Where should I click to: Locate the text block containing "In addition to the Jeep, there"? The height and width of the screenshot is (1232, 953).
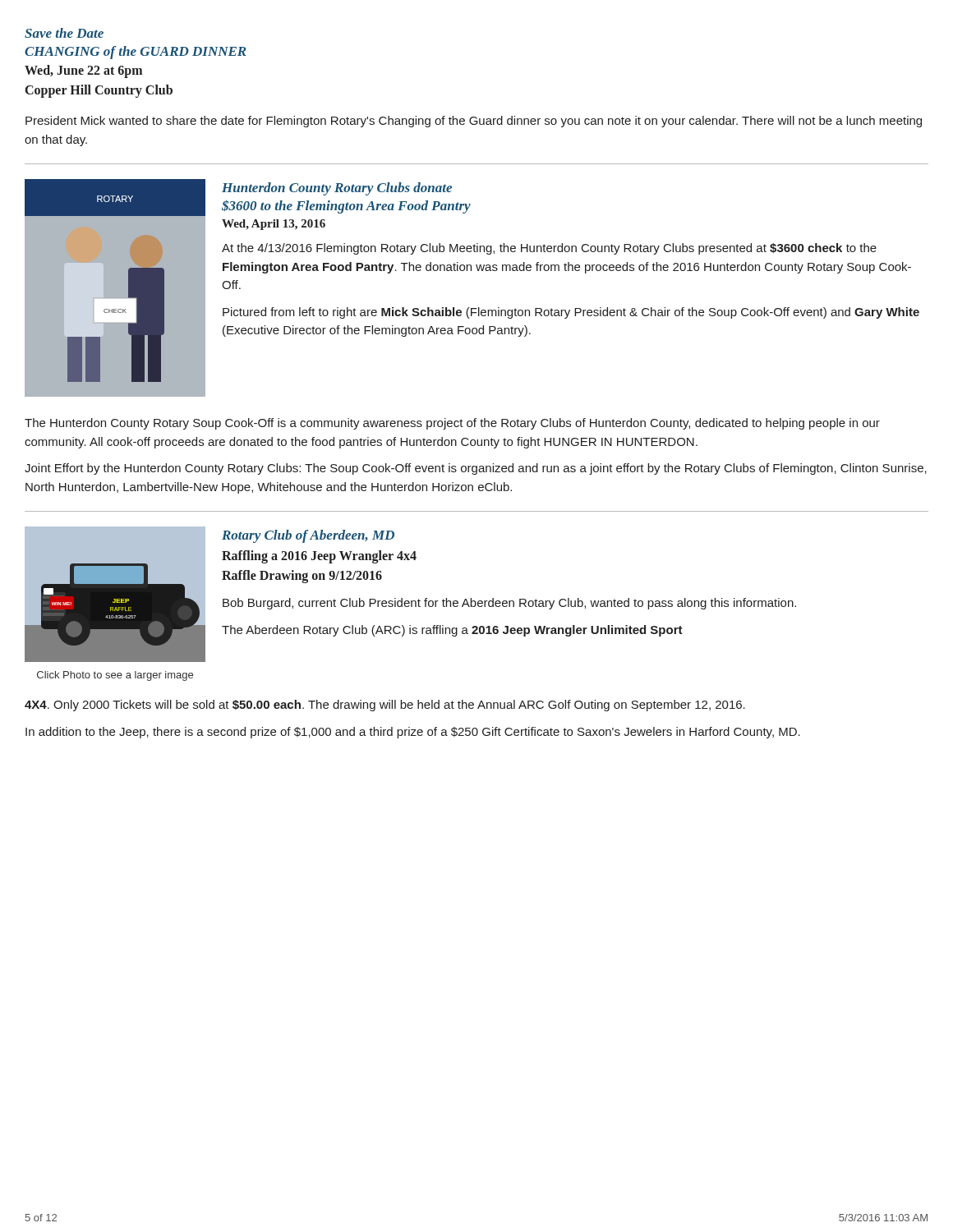click(x=413, y=731)
